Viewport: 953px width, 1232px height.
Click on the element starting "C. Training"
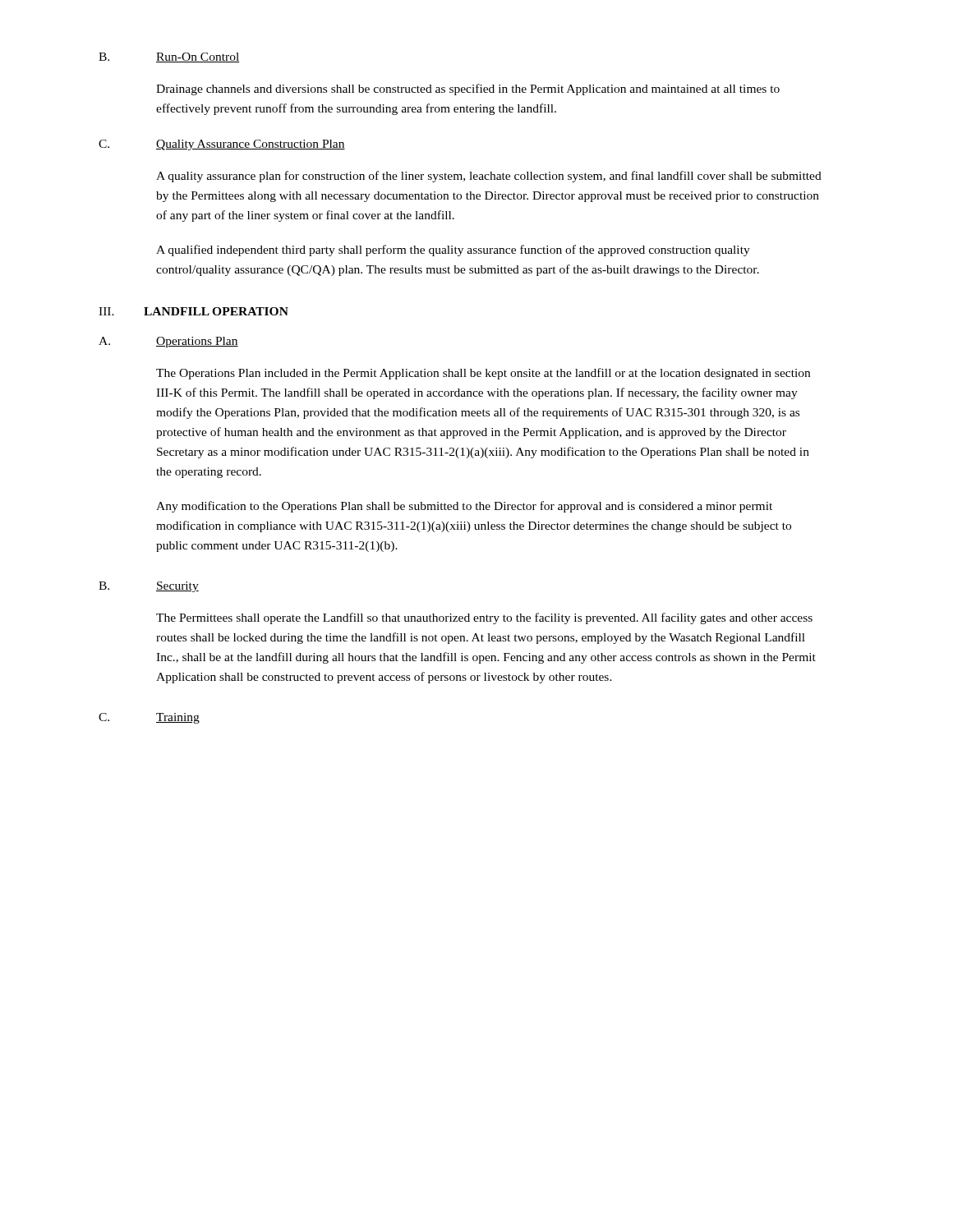[101, 718]
